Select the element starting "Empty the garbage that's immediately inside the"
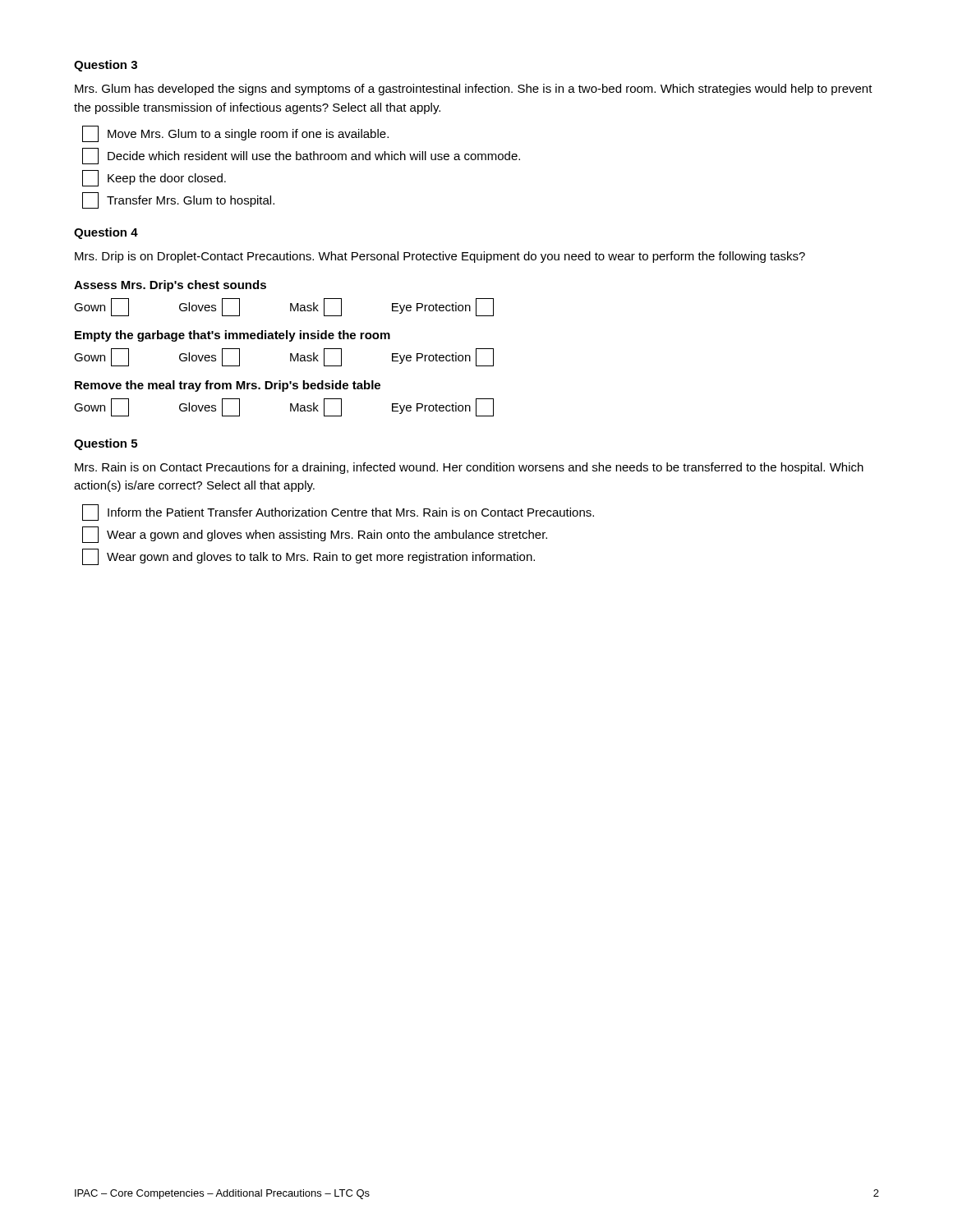 pyautogui.click(x=232, y=334)
